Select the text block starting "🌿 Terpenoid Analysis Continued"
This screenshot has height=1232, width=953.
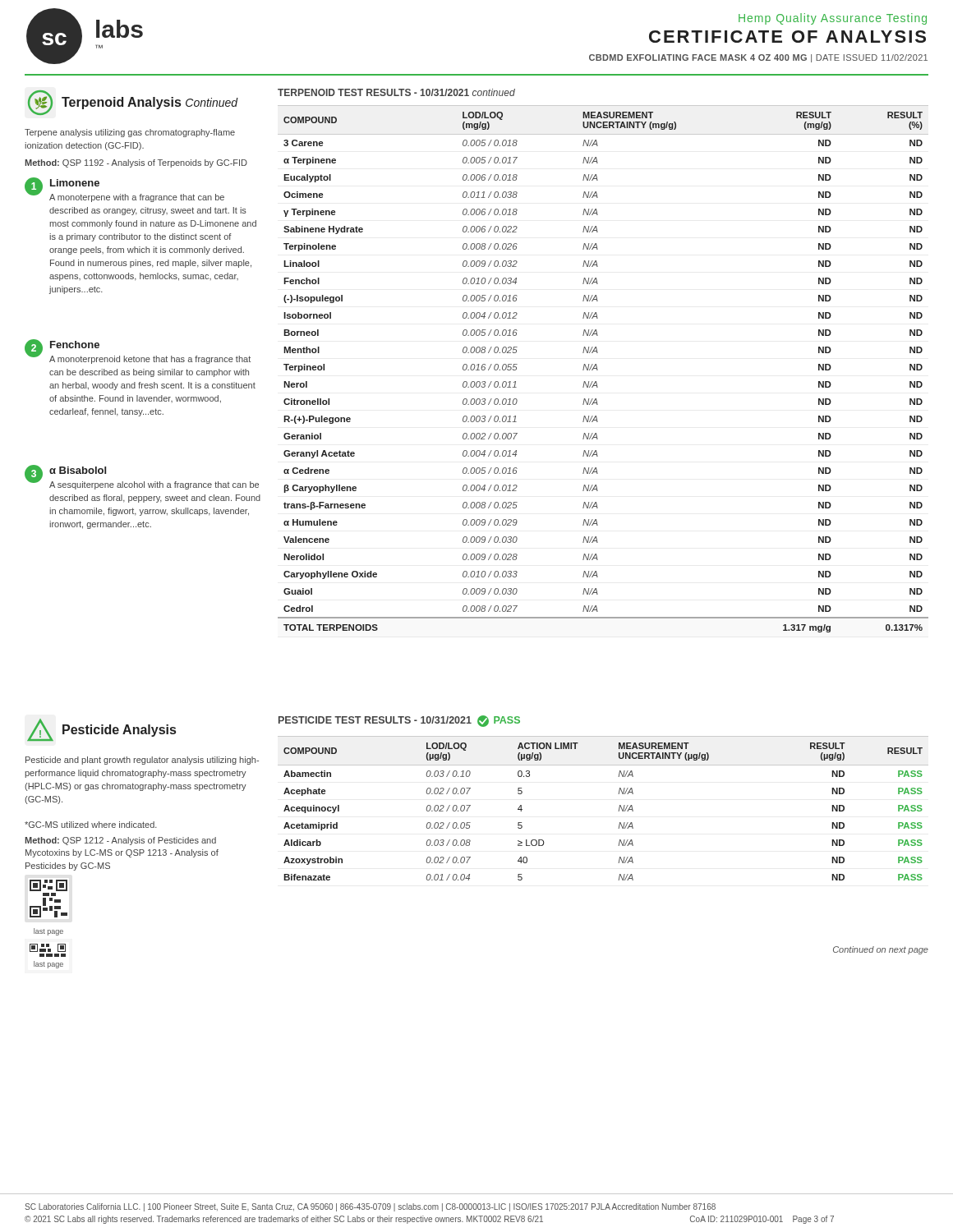pos(131,103)
